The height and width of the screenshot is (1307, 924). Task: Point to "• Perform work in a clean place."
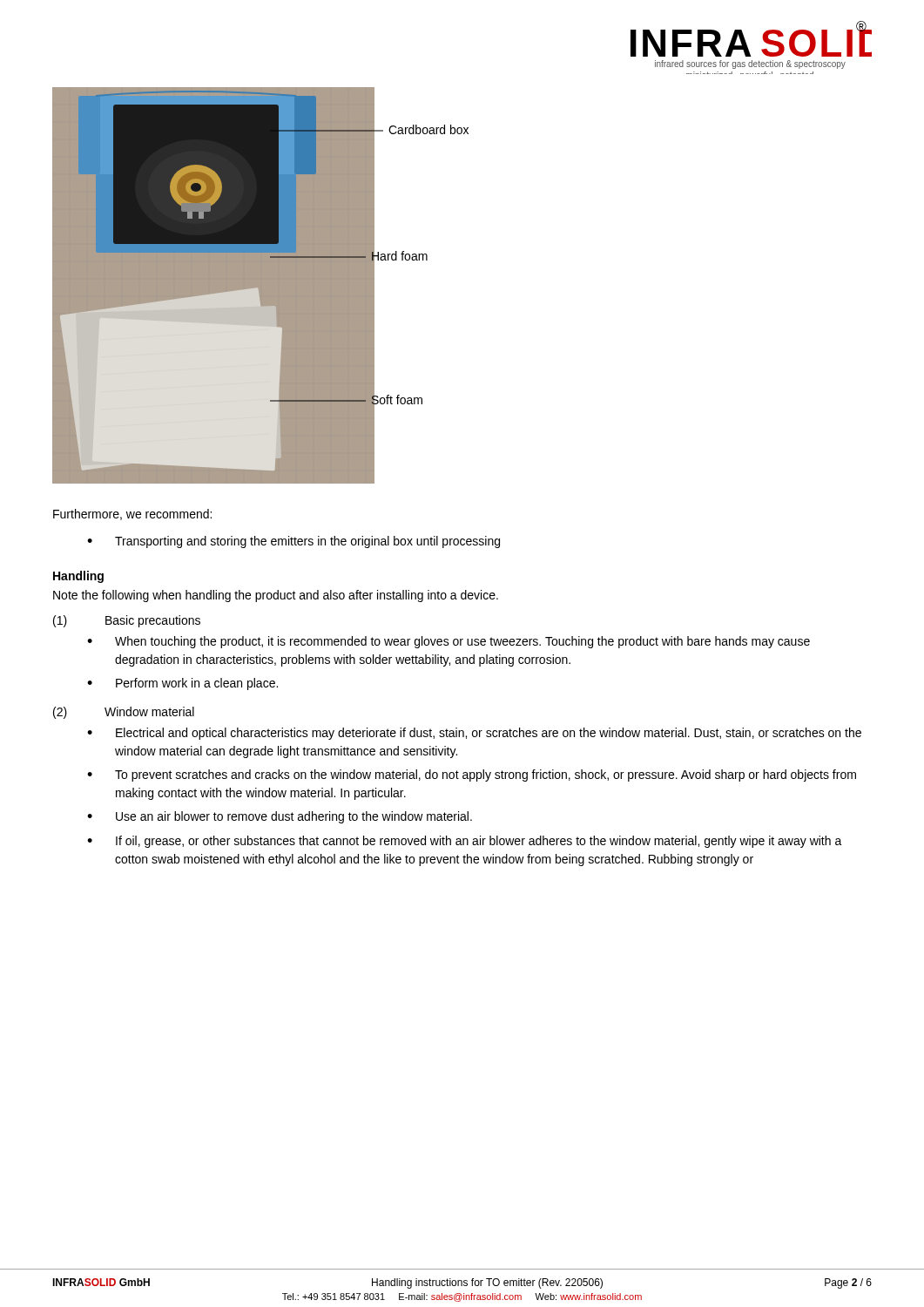pyautogui.click(x=182, y=684)
